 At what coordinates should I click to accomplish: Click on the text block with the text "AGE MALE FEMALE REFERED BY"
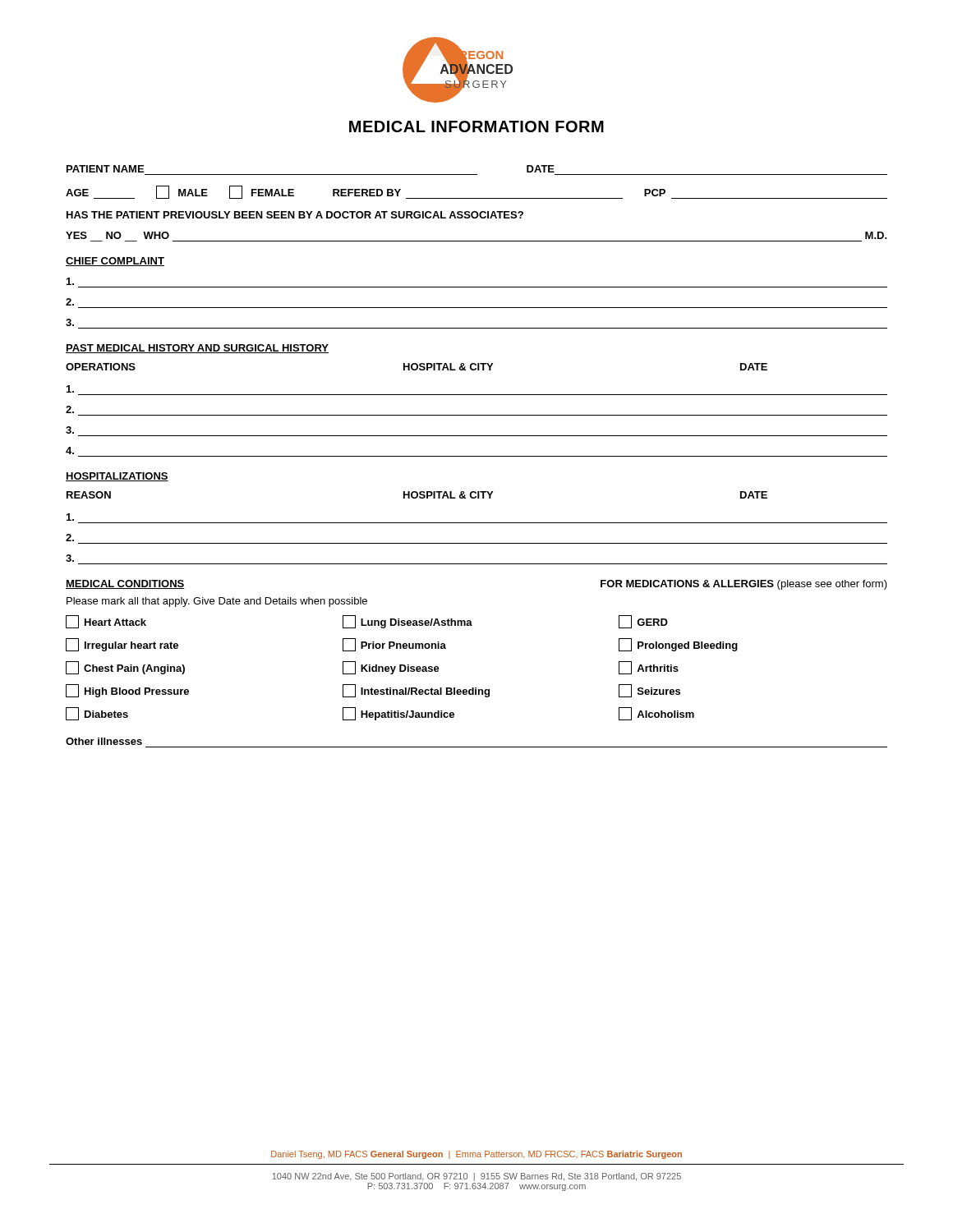[x=476, y=192]
